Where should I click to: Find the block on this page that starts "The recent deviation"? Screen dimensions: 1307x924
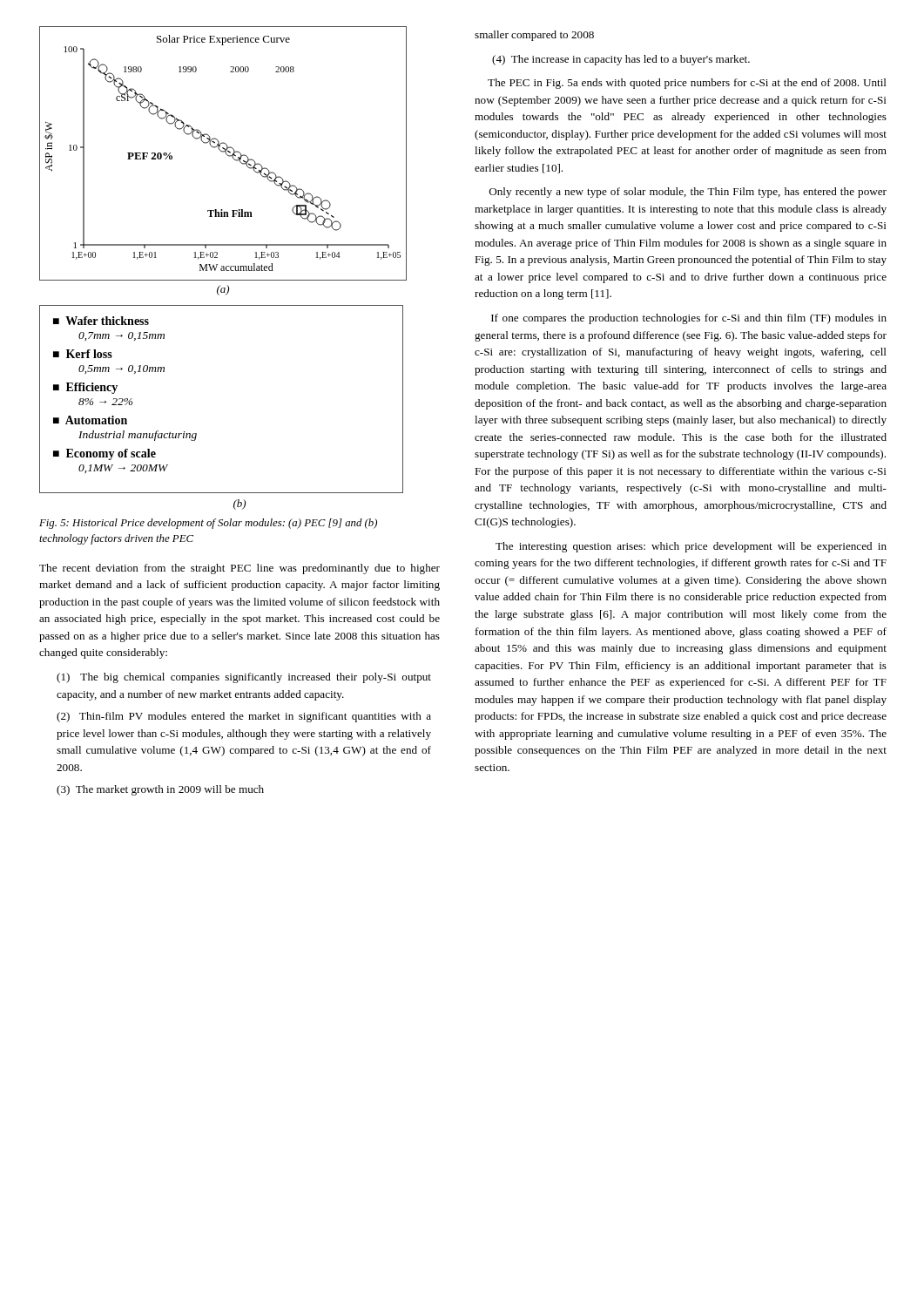(x=240, y=610)
